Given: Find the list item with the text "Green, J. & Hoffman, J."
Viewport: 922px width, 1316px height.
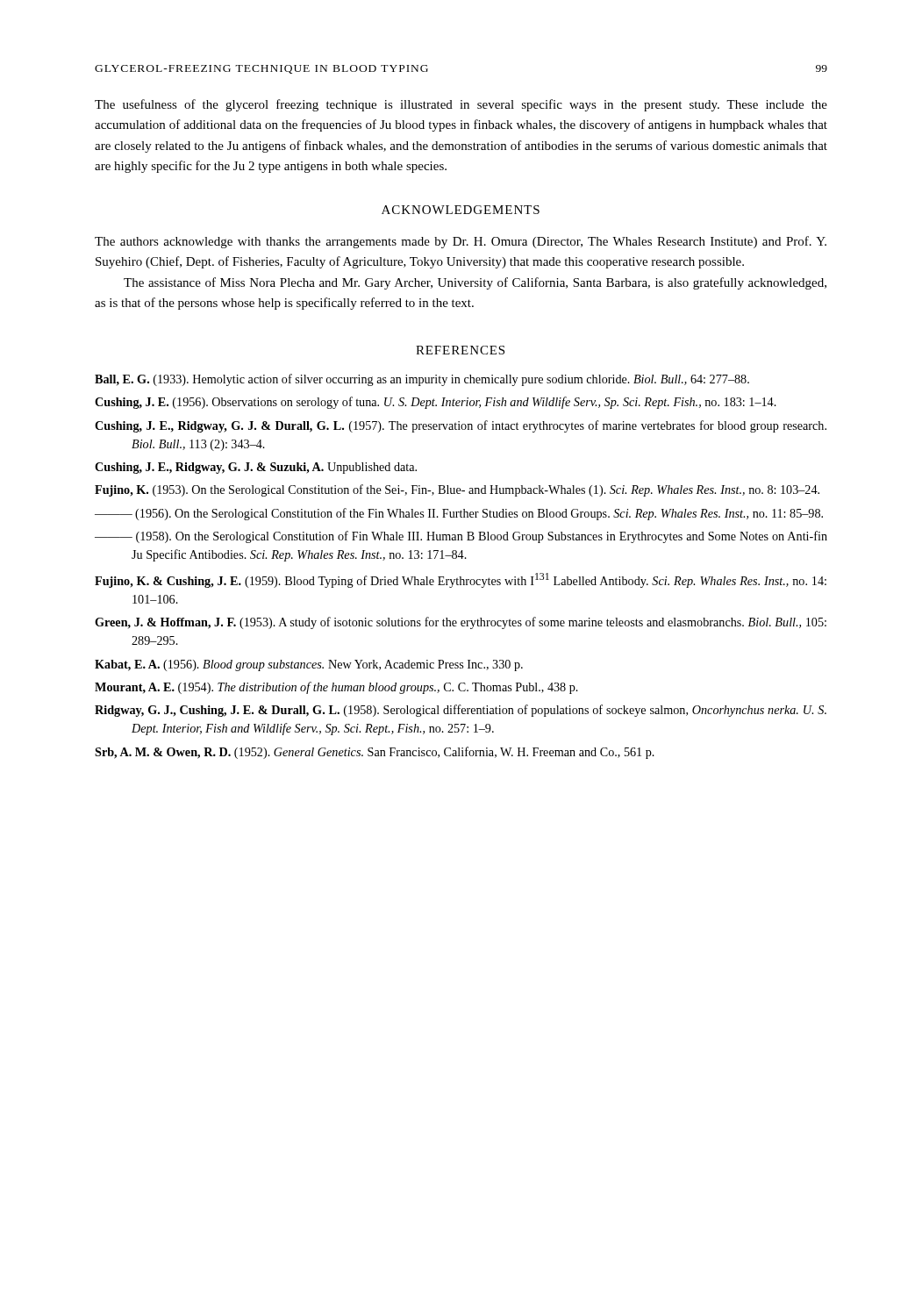Looking at the screenshot, I should coord(461,631).
